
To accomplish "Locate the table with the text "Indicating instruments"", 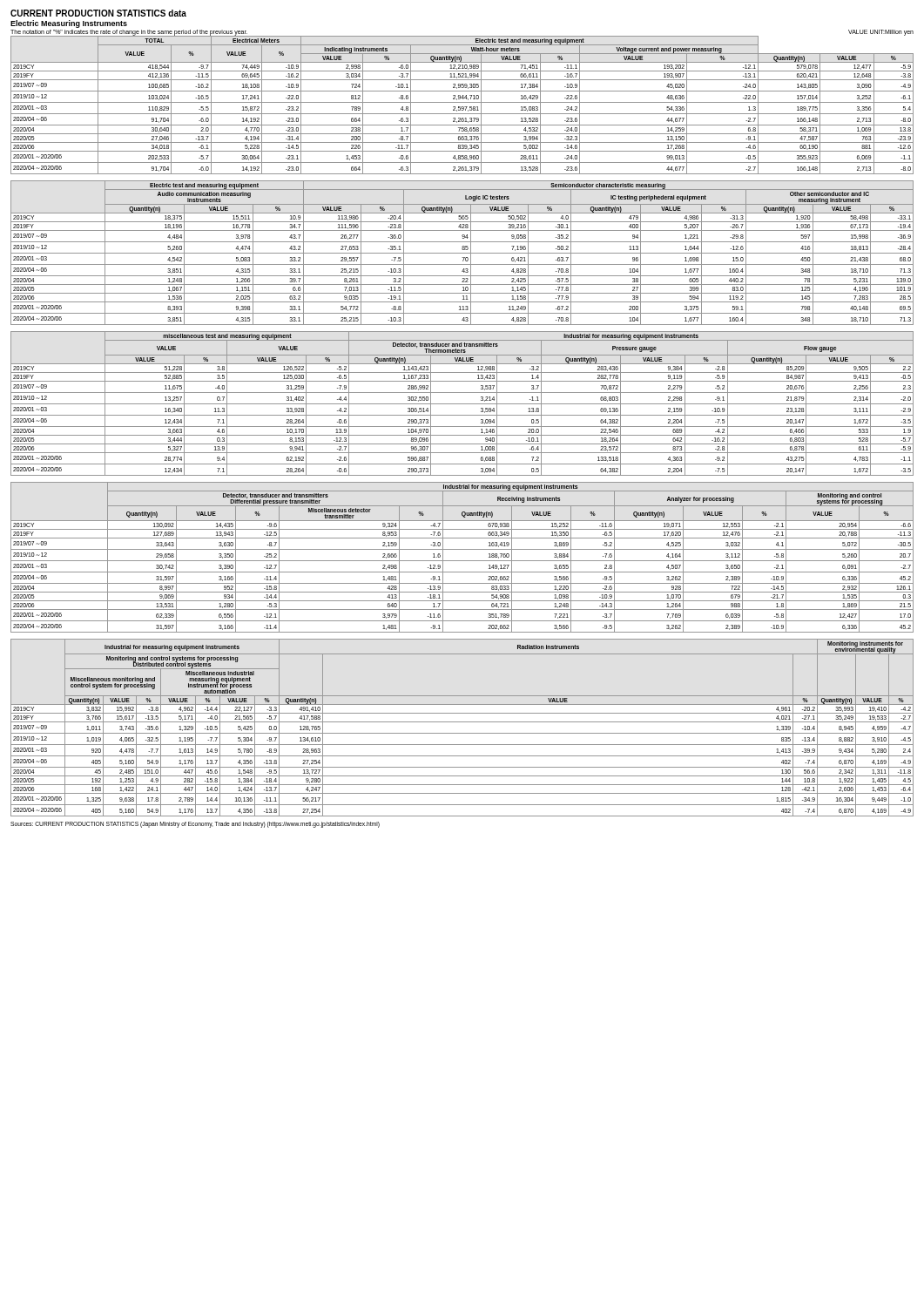I will (462, 105).
